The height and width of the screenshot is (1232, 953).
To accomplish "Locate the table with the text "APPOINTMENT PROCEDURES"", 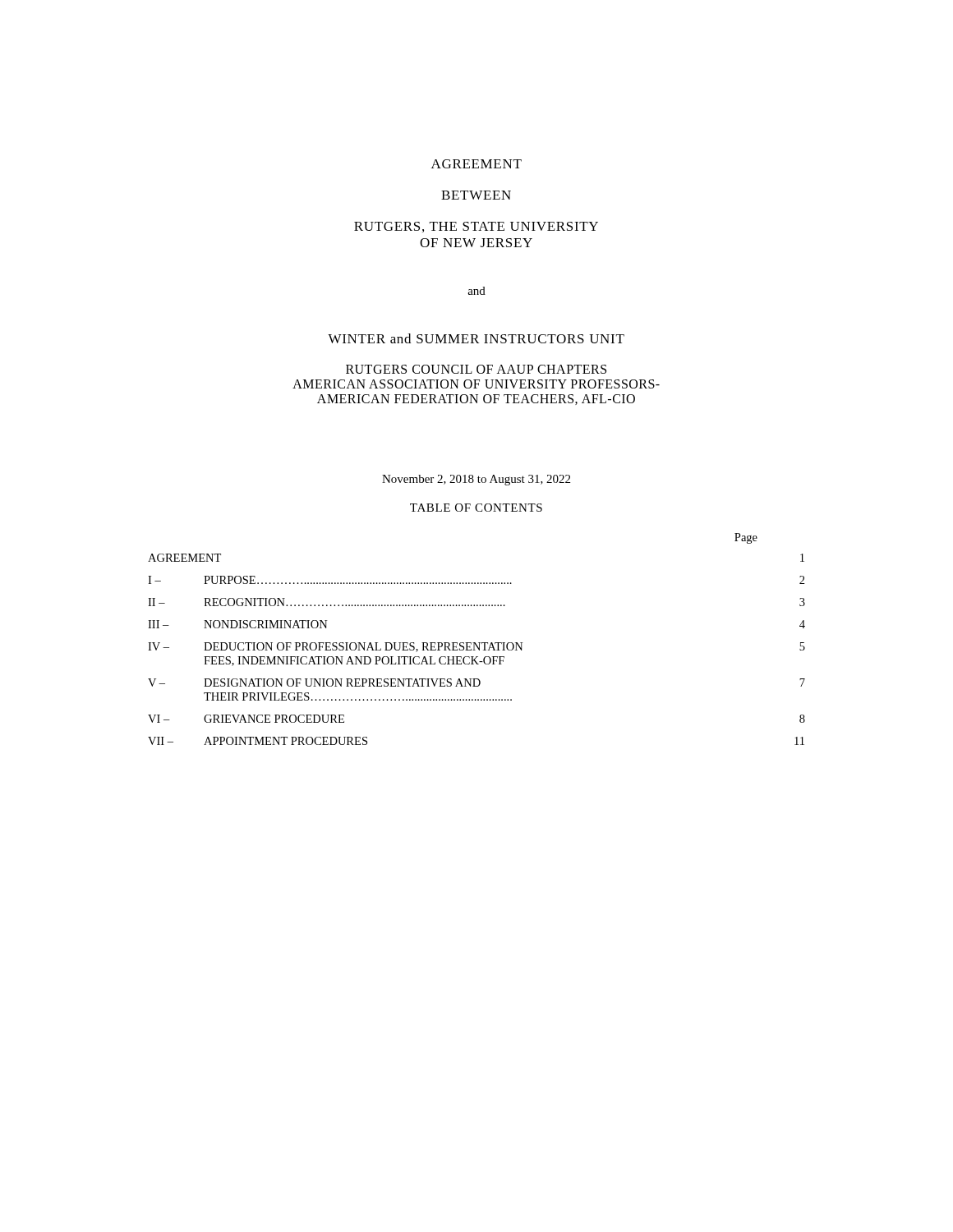I will coord(476,640).
